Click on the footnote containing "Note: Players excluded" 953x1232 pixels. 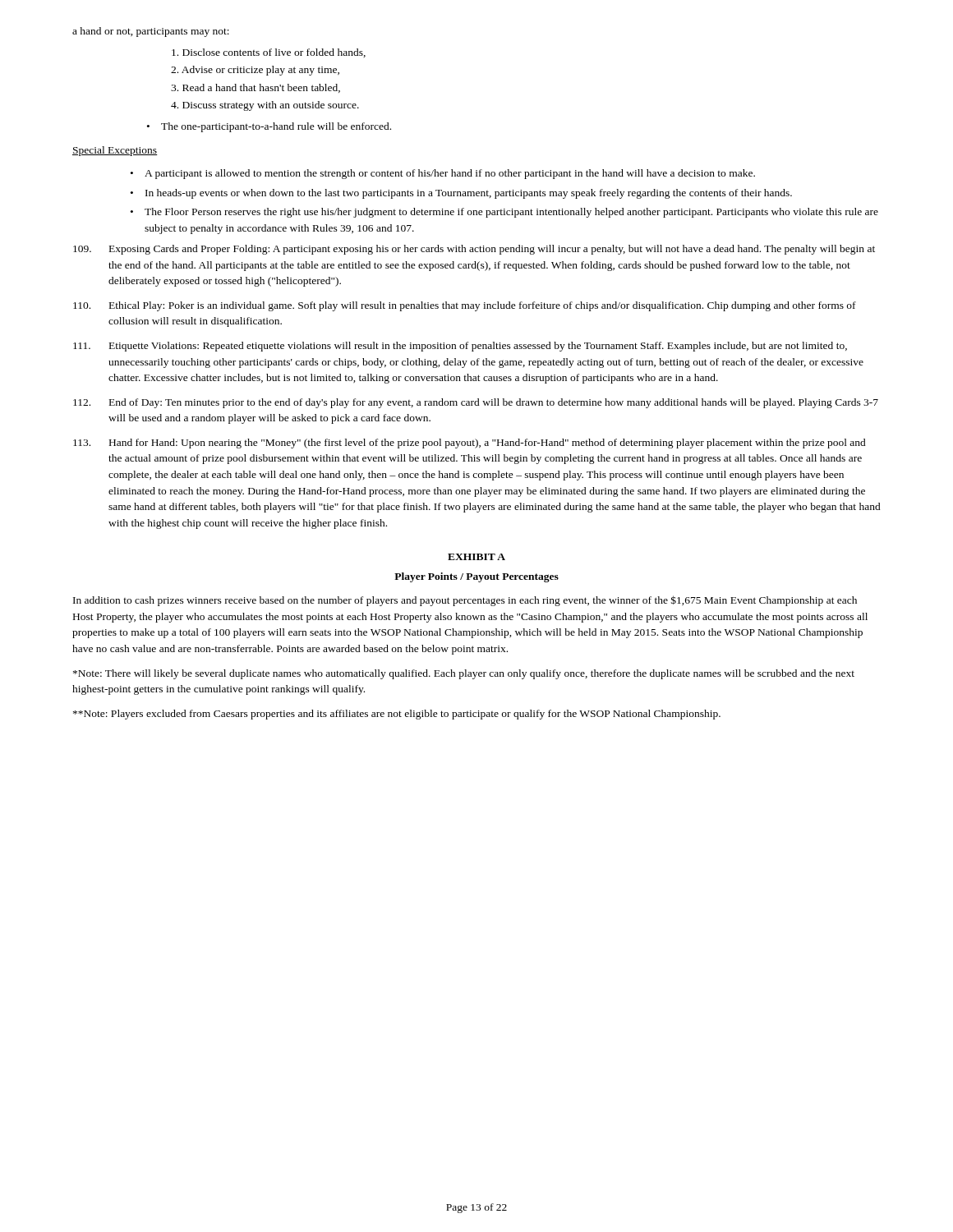(x=476, y=713)
